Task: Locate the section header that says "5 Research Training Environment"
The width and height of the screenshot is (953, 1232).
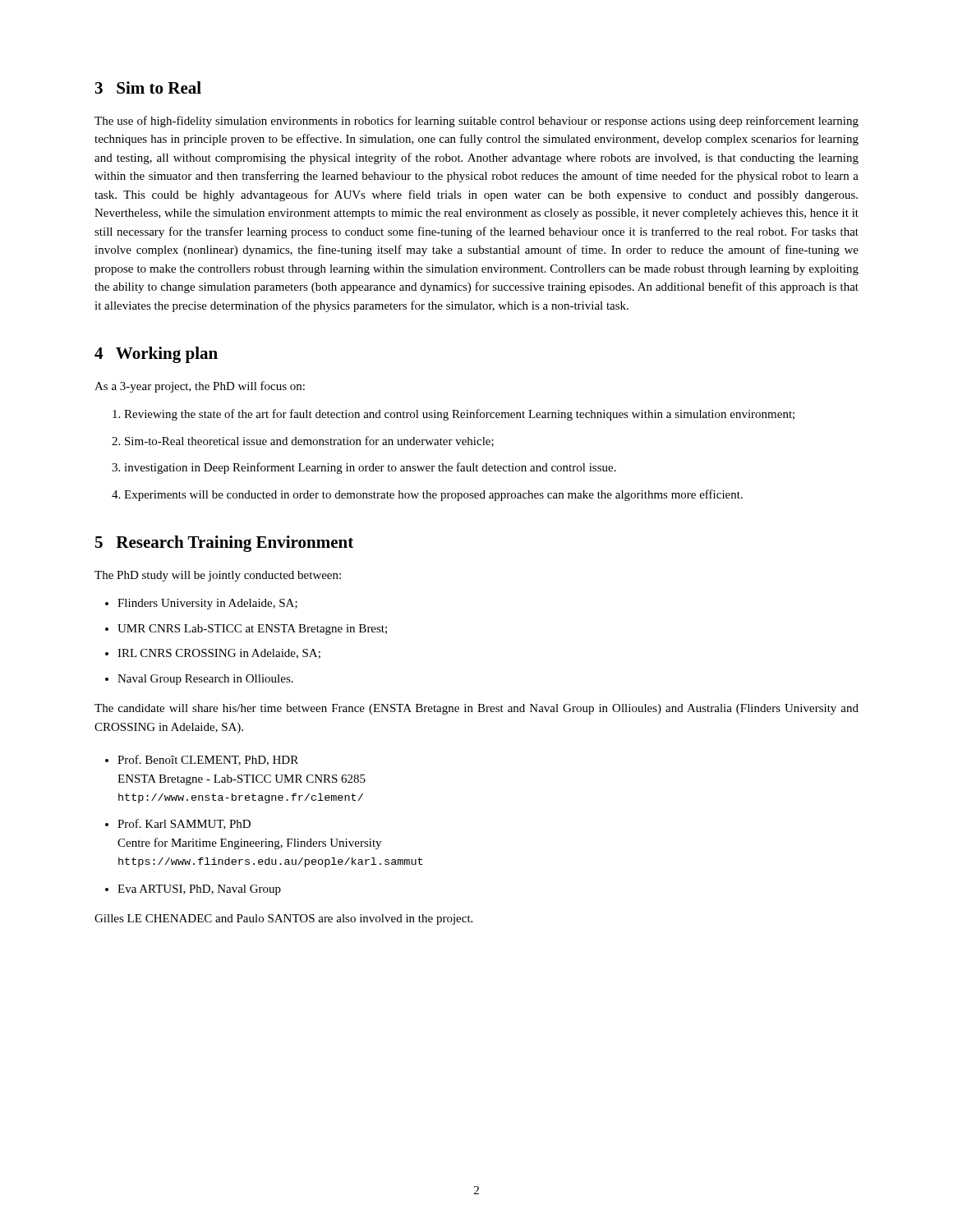Action: point(224,544)
